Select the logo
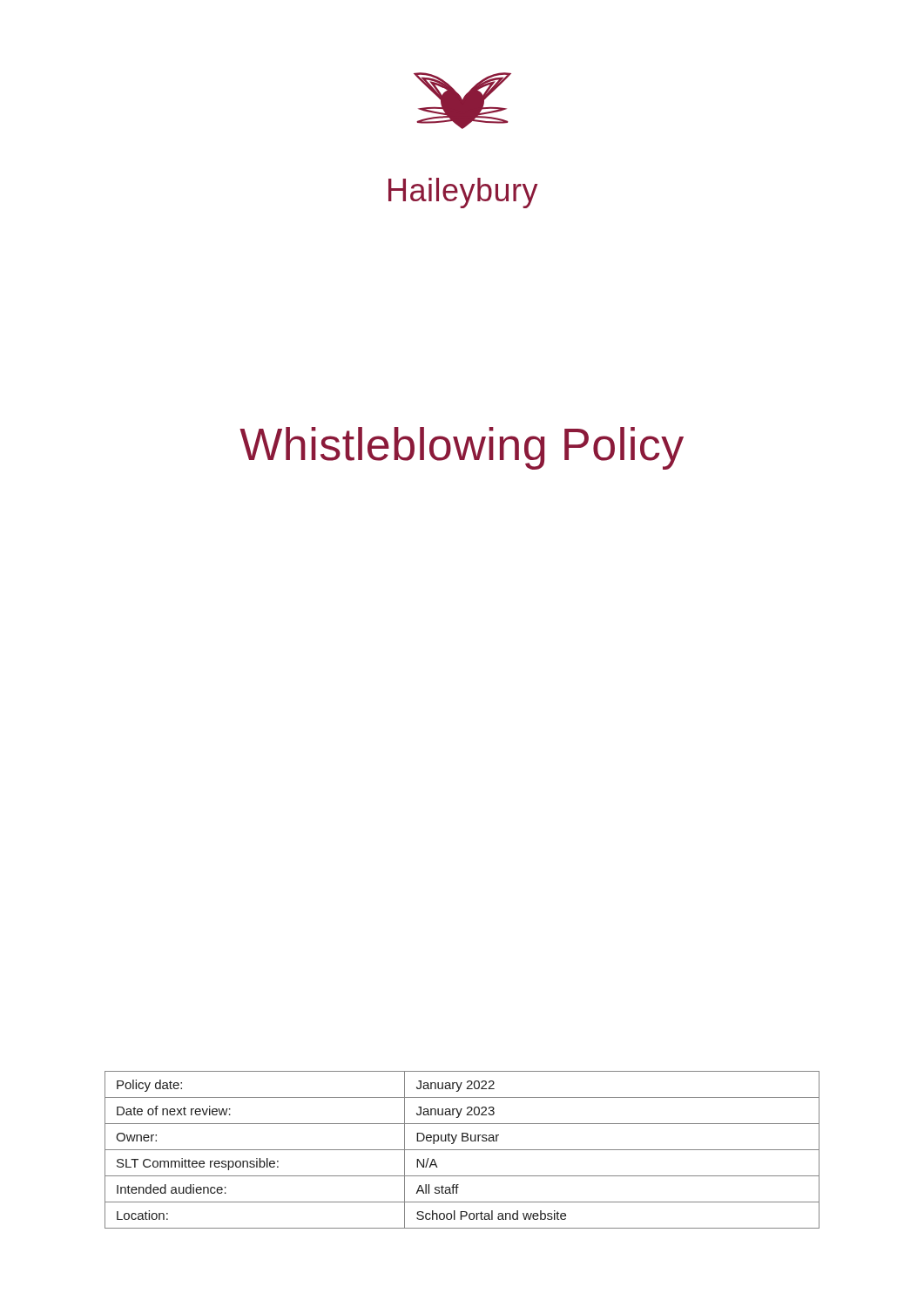924x1307 pixels. (462, 139)
